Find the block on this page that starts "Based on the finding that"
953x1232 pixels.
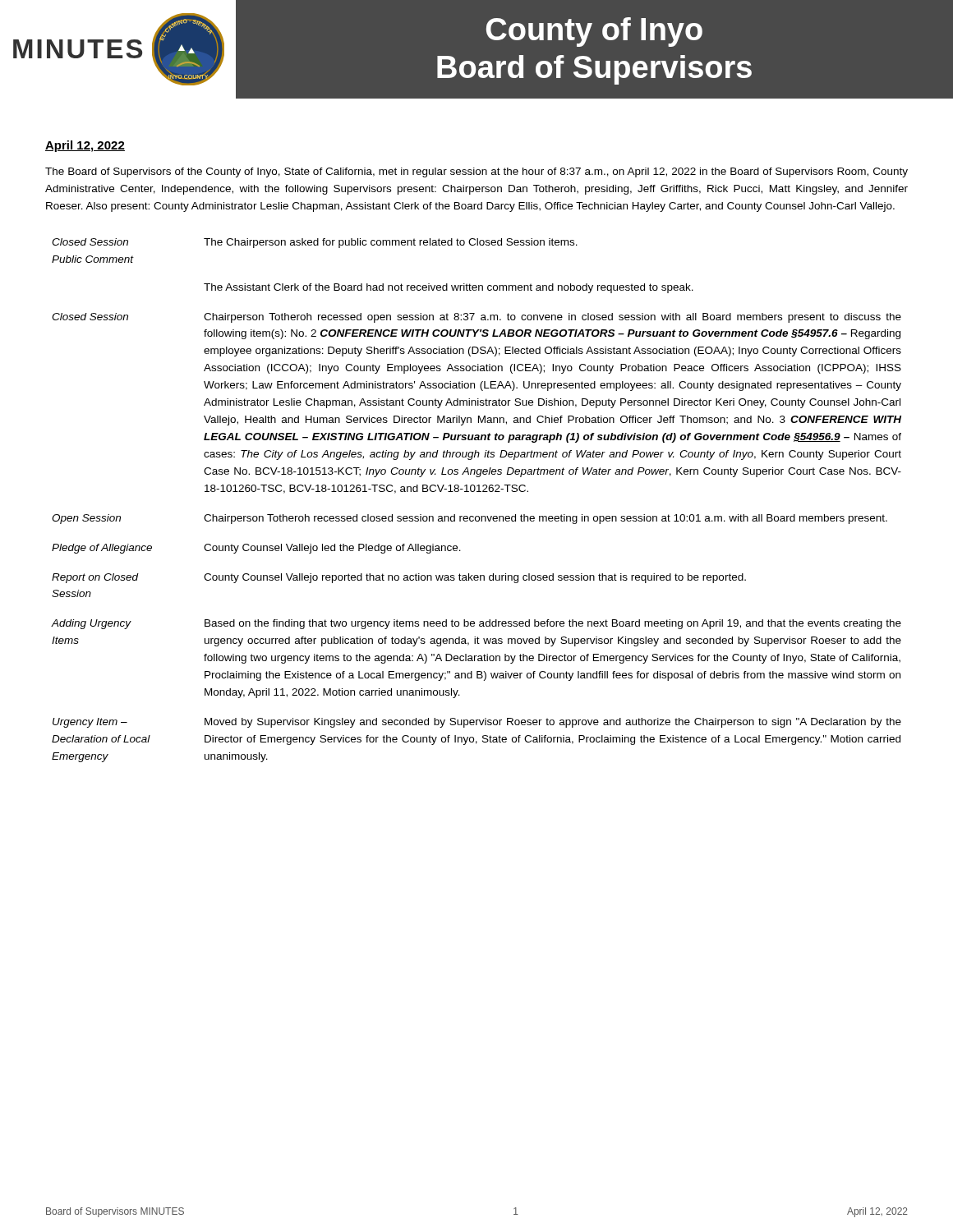[x=553, y=658]
